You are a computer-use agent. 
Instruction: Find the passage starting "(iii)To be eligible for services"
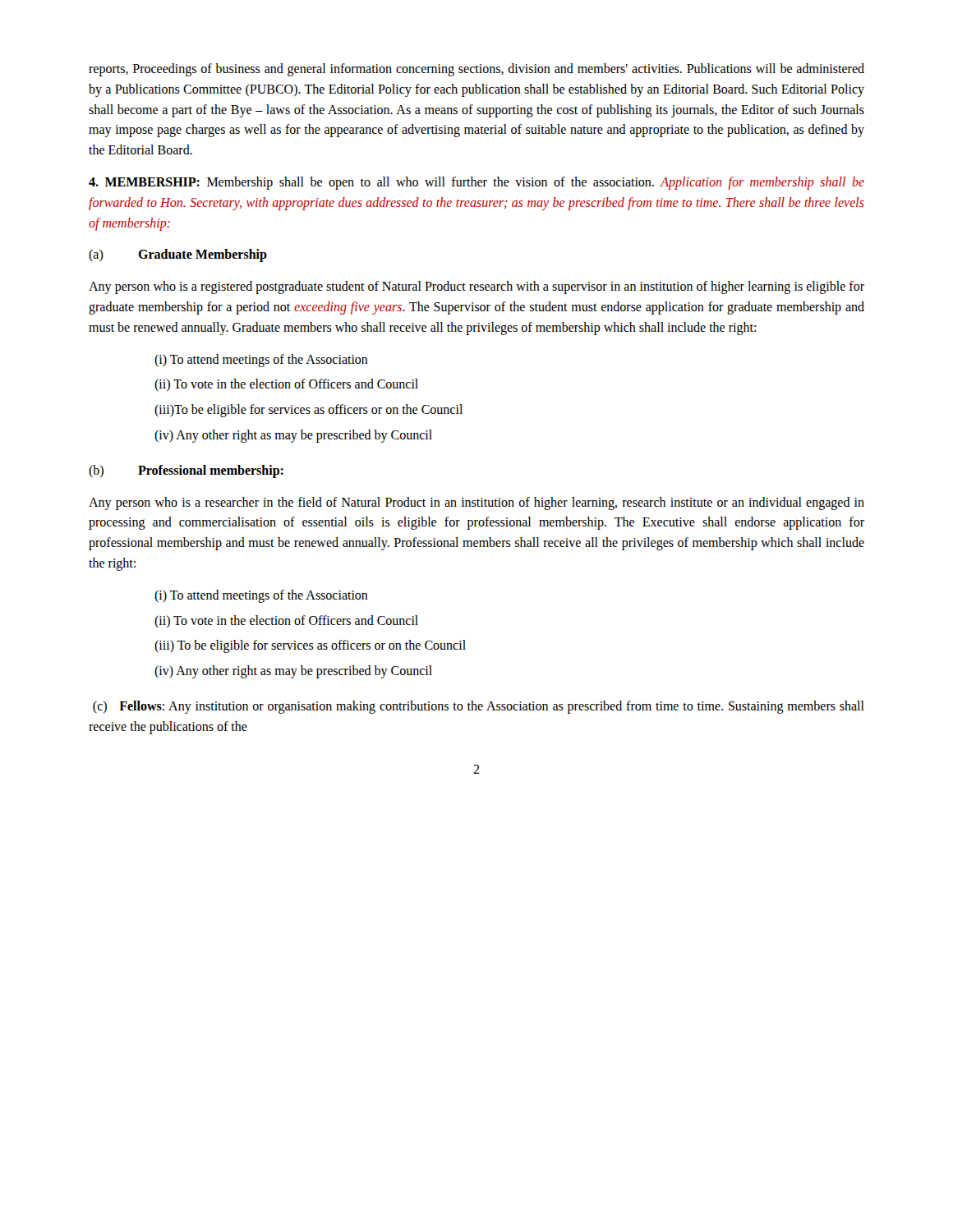[x=309, y=410]
